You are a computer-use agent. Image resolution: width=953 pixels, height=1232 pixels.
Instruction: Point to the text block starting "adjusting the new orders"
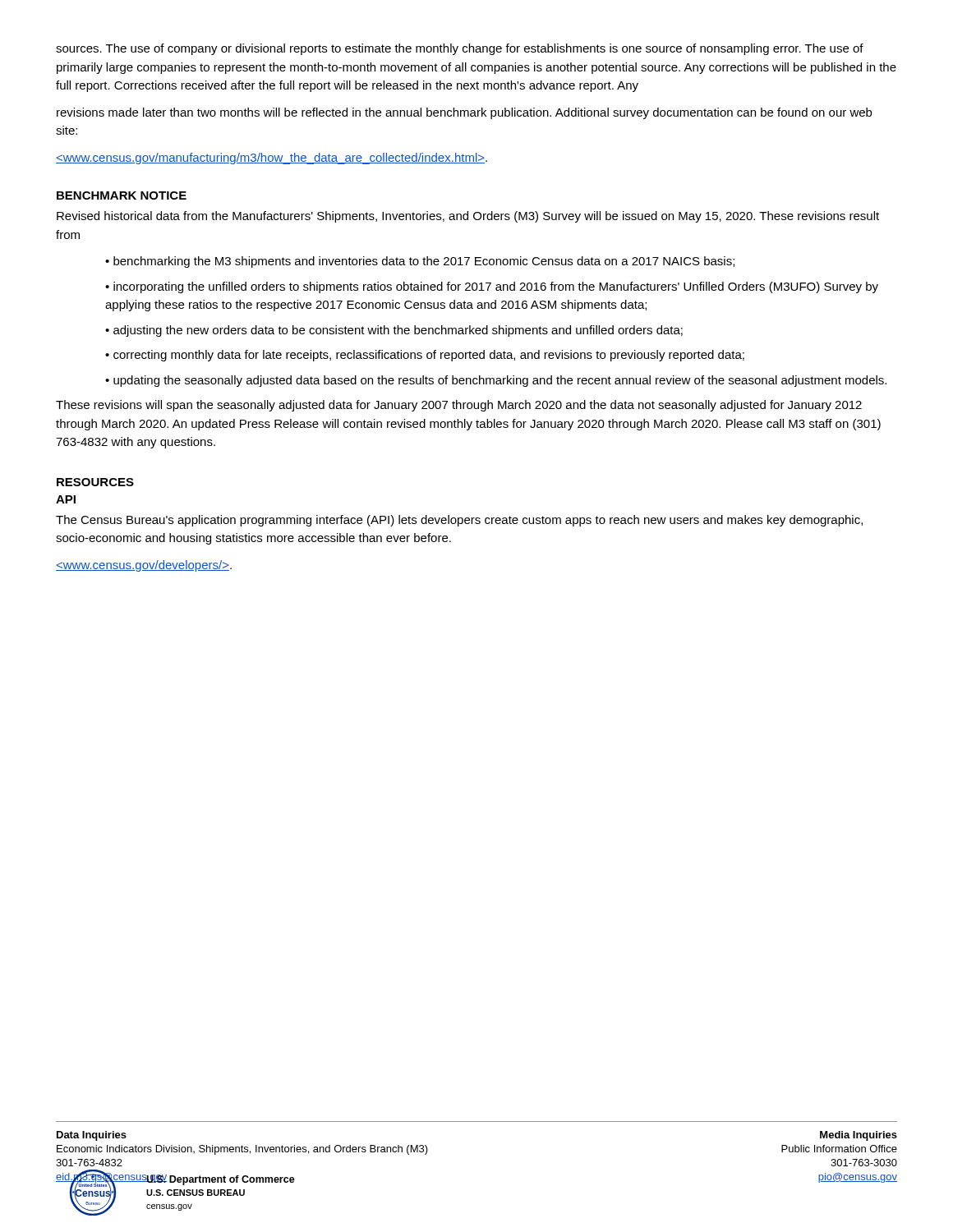tap(398, 329)
